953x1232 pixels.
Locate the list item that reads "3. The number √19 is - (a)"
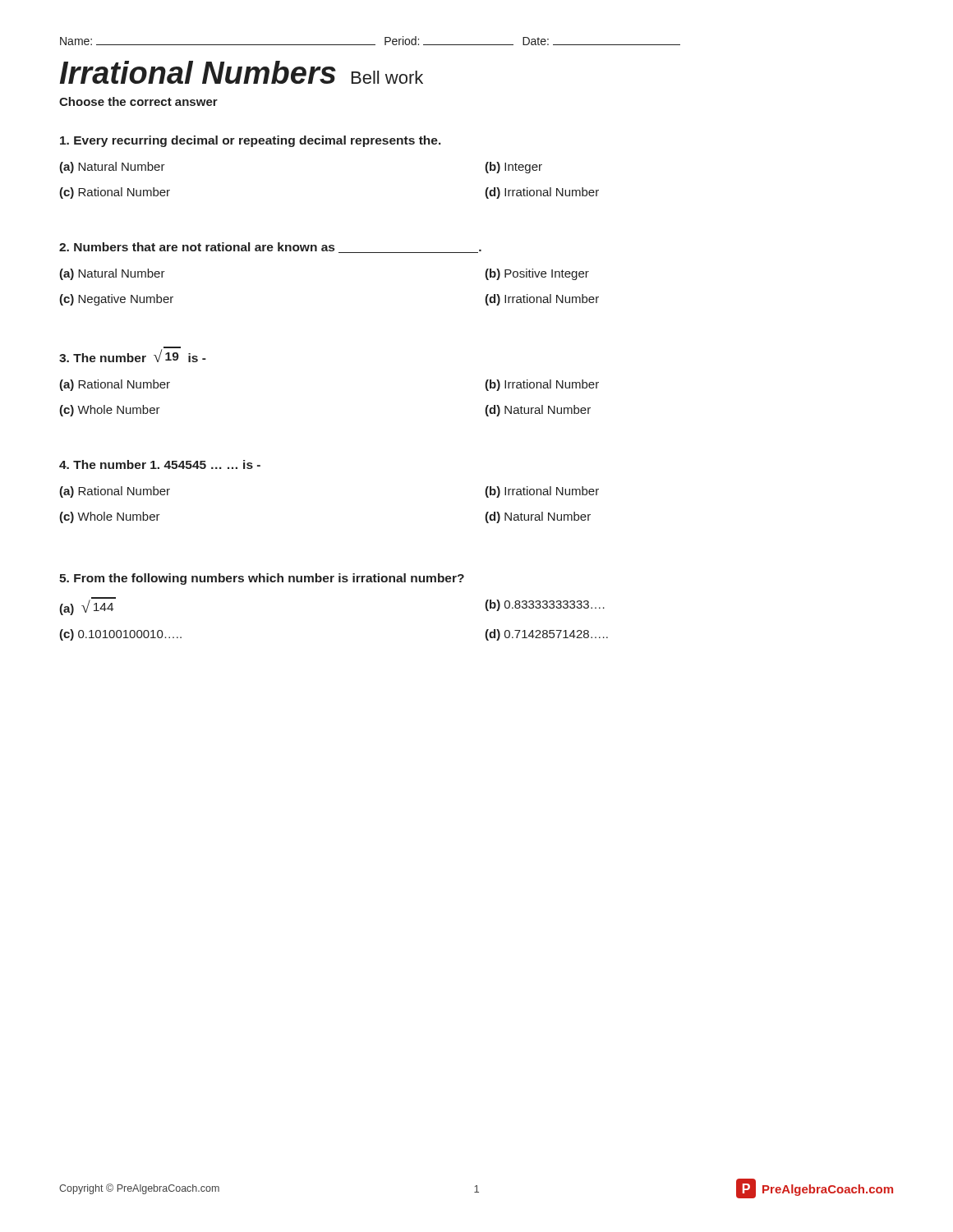tap(476, 383)
